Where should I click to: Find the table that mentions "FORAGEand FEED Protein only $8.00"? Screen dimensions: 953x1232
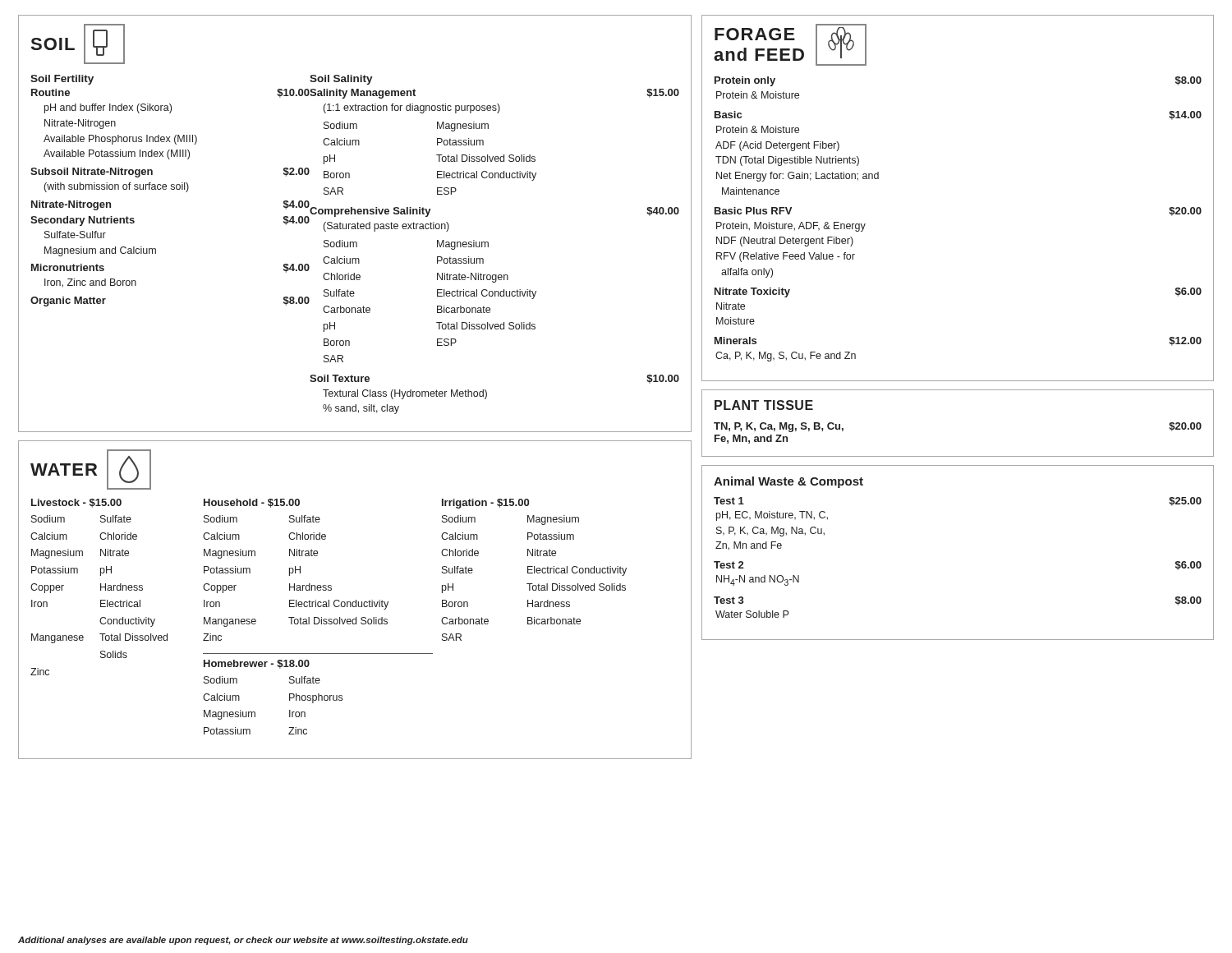[x=958, y=198]
